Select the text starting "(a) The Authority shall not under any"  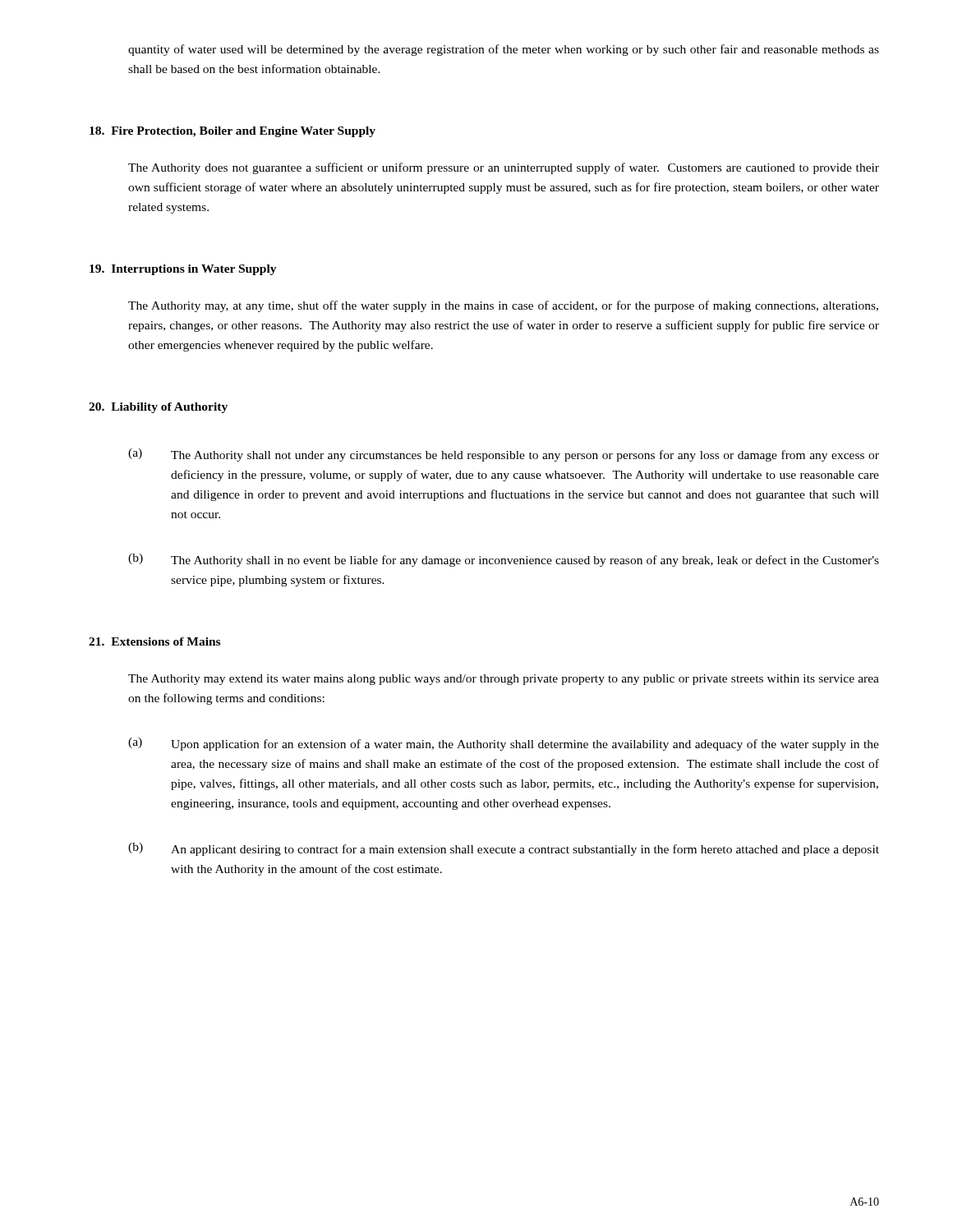pos(504,485)
